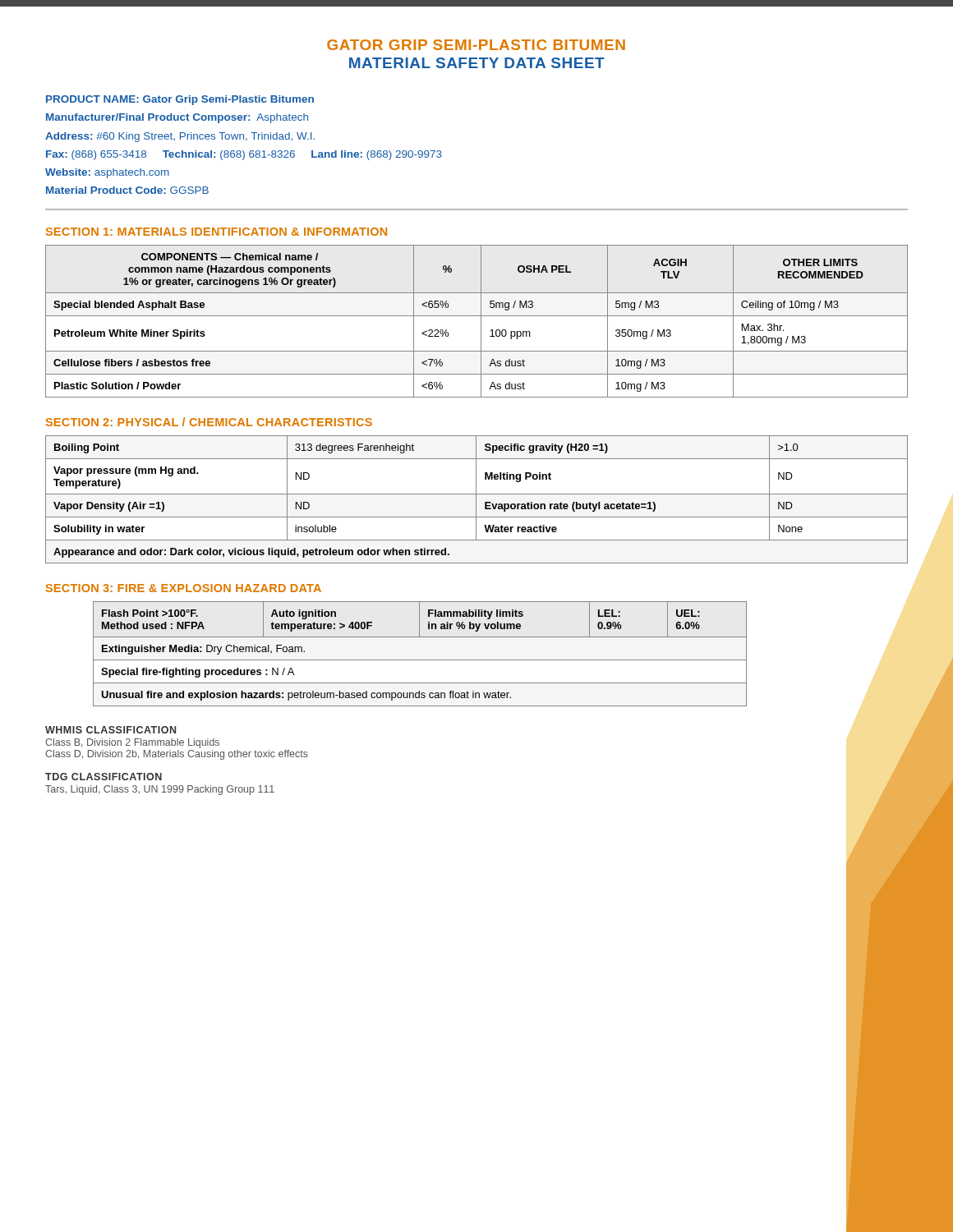The height and width of the screenshot is (1232, 953).
Task: Select the section header containing "TDG CLASSIFICATION"
Action: point(104,777)
